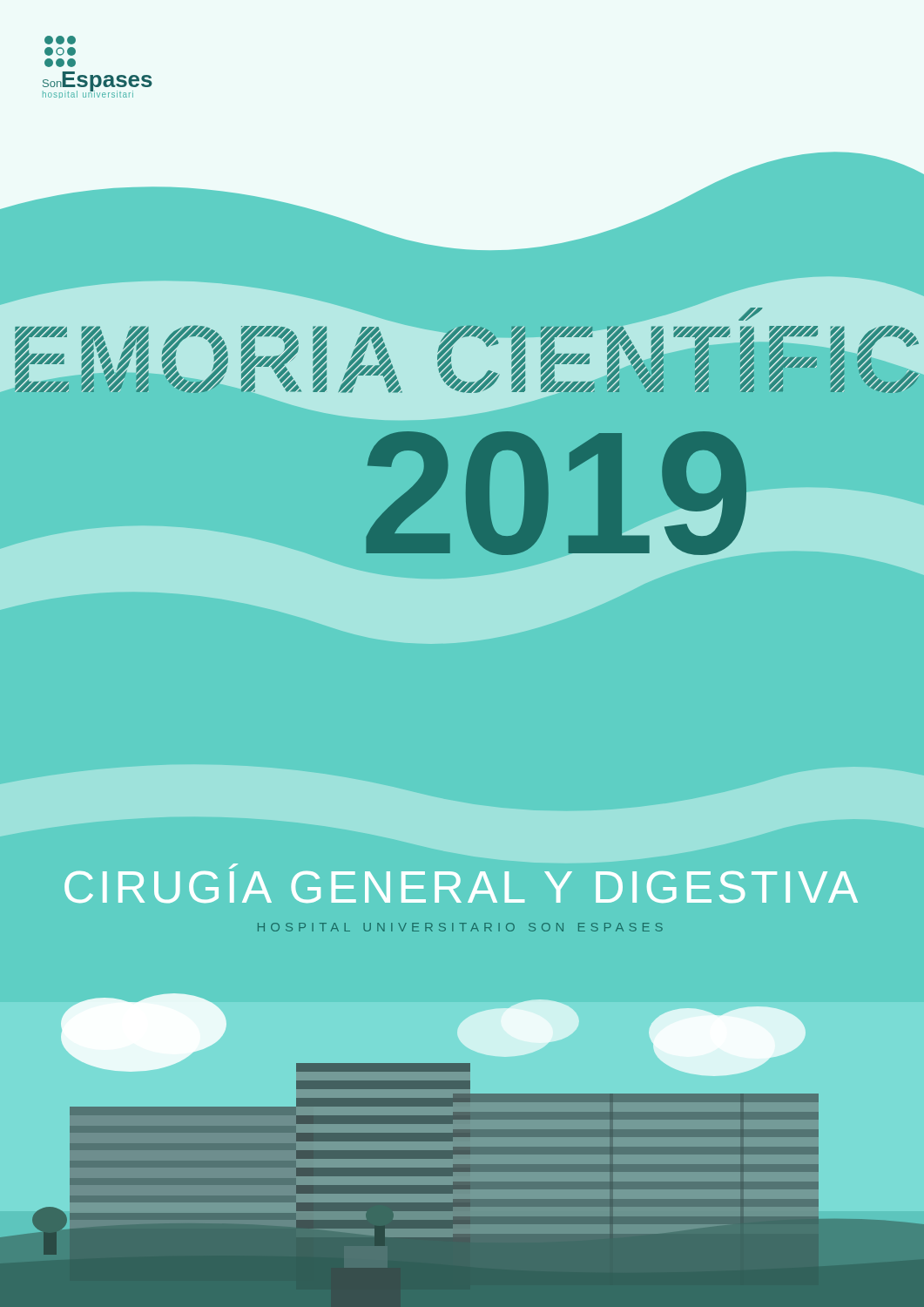Viewport: 924px width, 1307px height.
Task: Locate the text block starting "HOSPITAL UNIVERSITARIO SON ESPASES"
Action: click(x=462, y=927)
